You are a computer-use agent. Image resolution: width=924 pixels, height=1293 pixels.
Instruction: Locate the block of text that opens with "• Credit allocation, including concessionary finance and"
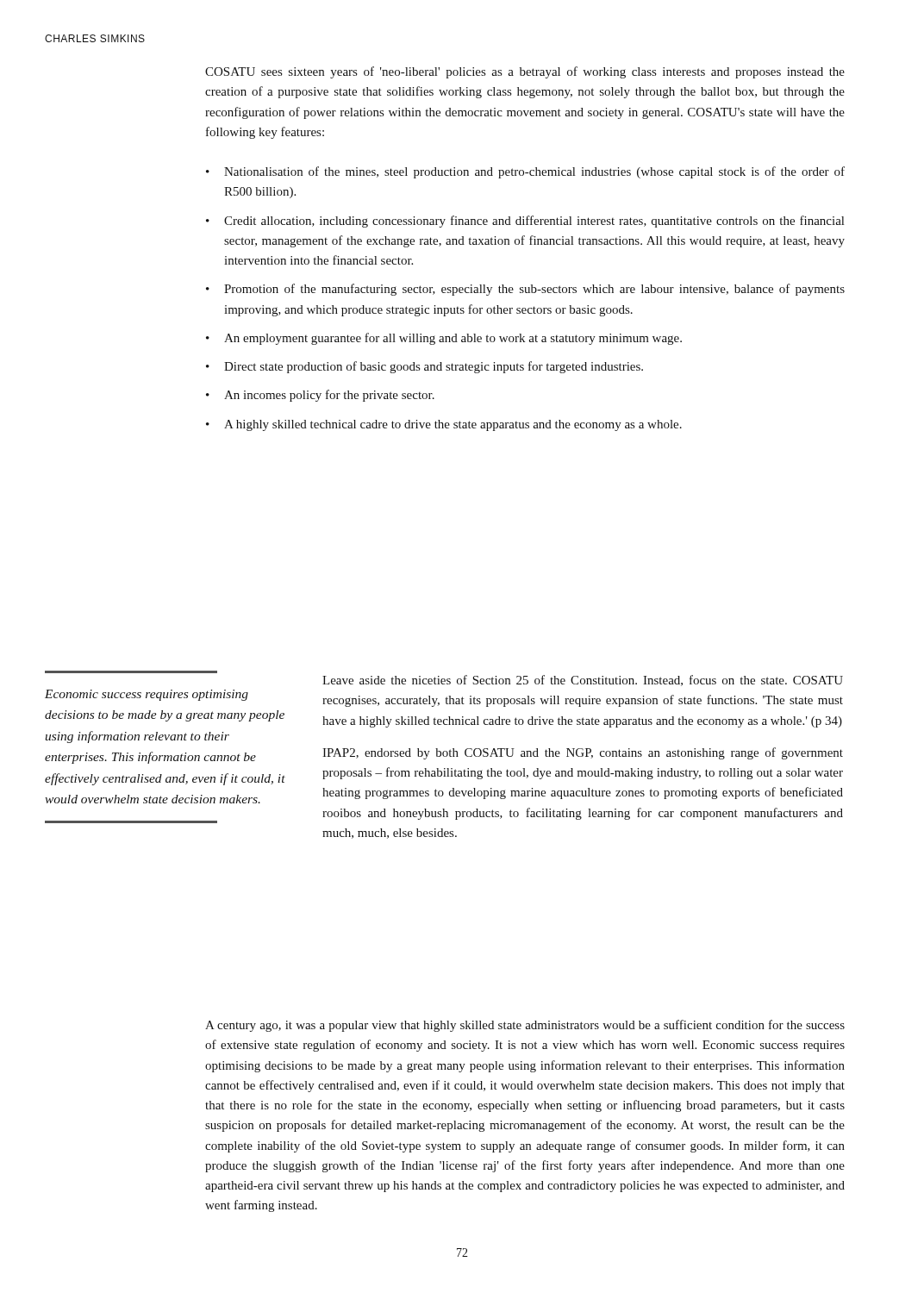[x=525, y=241]
